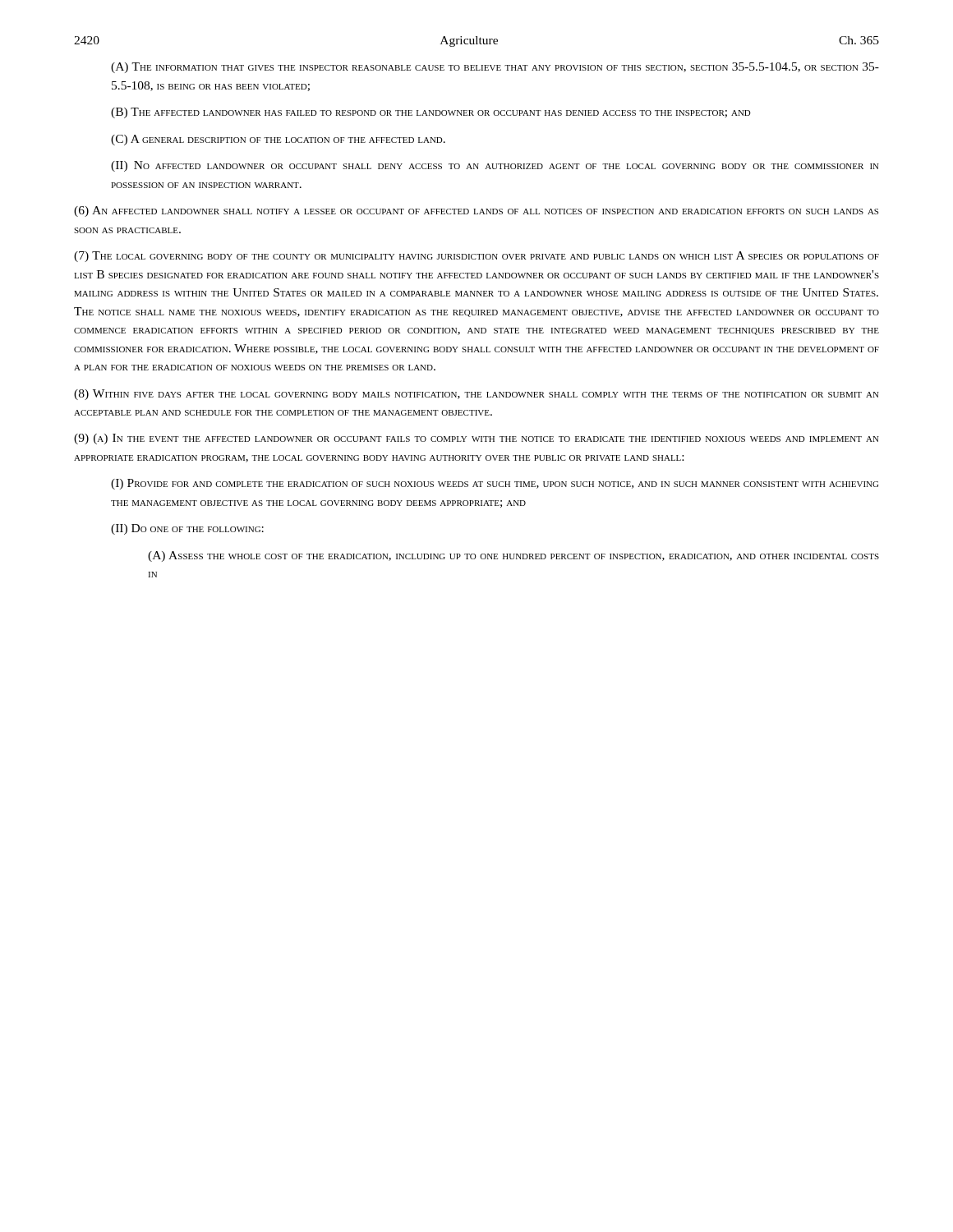Viewport: 953px width, 1232px height.
Task: Find the list item containing "(9) (a) In the event the affected"
Action: (476, 447)
